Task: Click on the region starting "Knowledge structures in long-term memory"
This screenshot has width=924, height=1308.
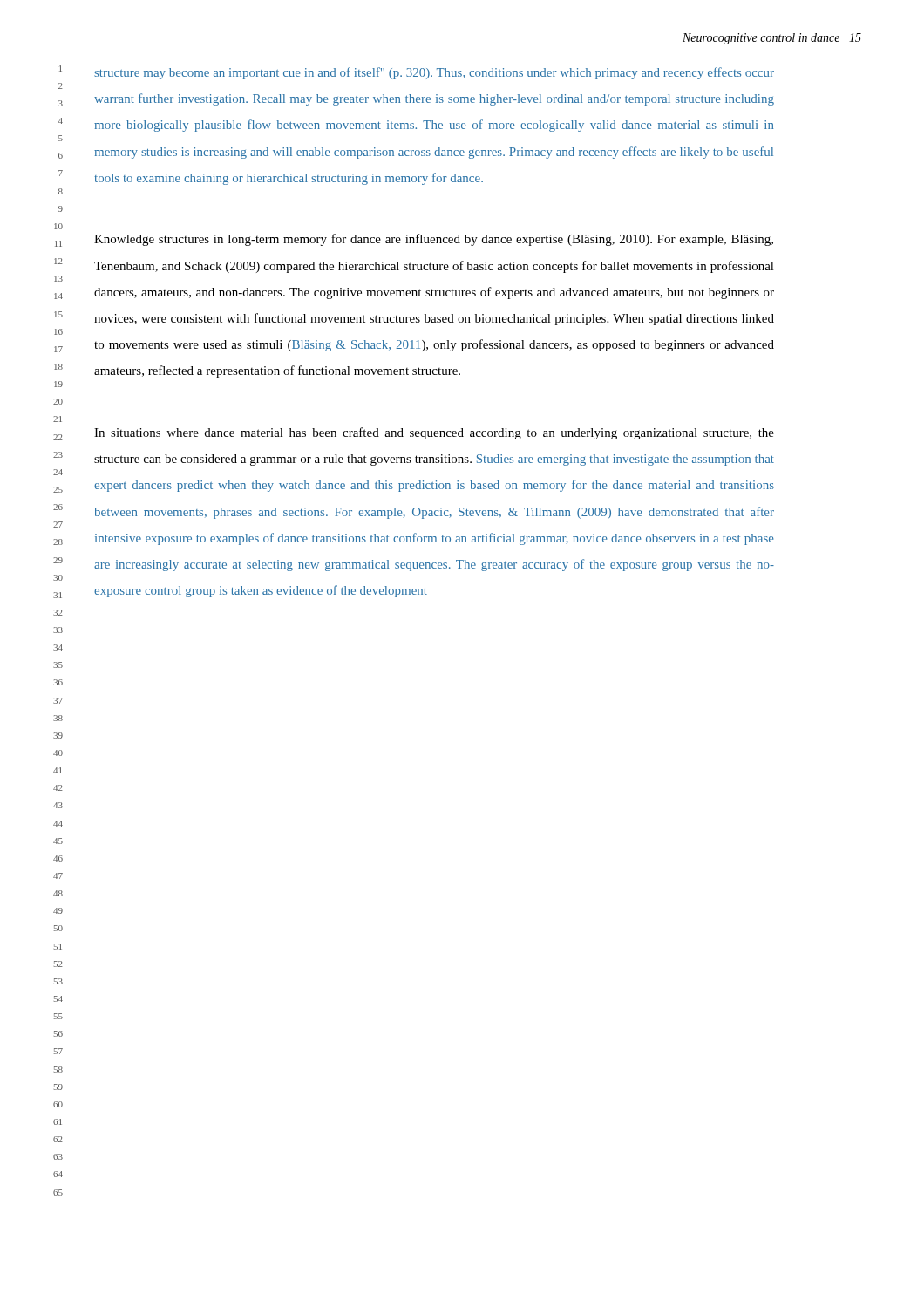Action: (434, 305)
